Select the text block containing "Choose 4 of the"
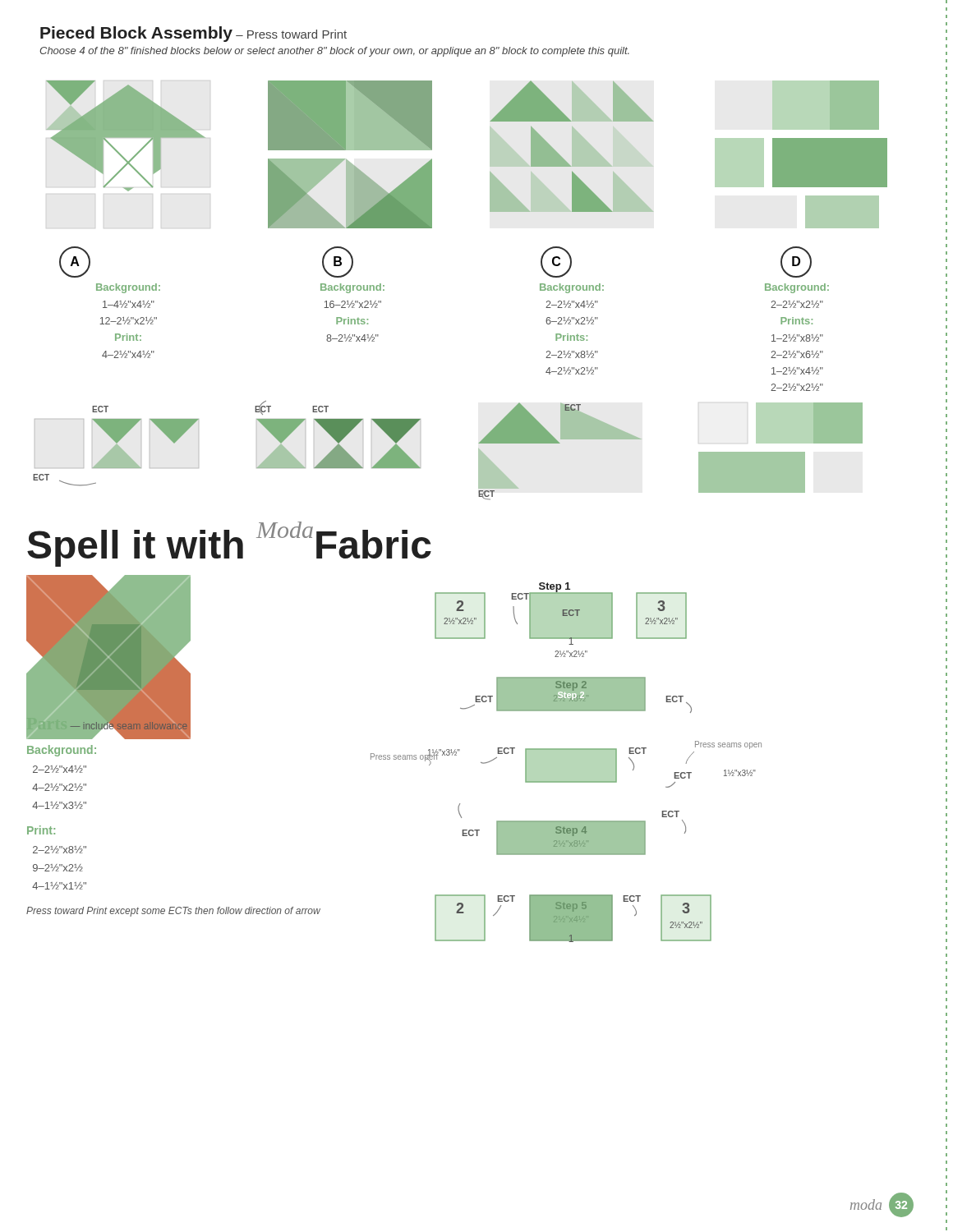This screenshot has height=1232, width=953. [335, 51]
